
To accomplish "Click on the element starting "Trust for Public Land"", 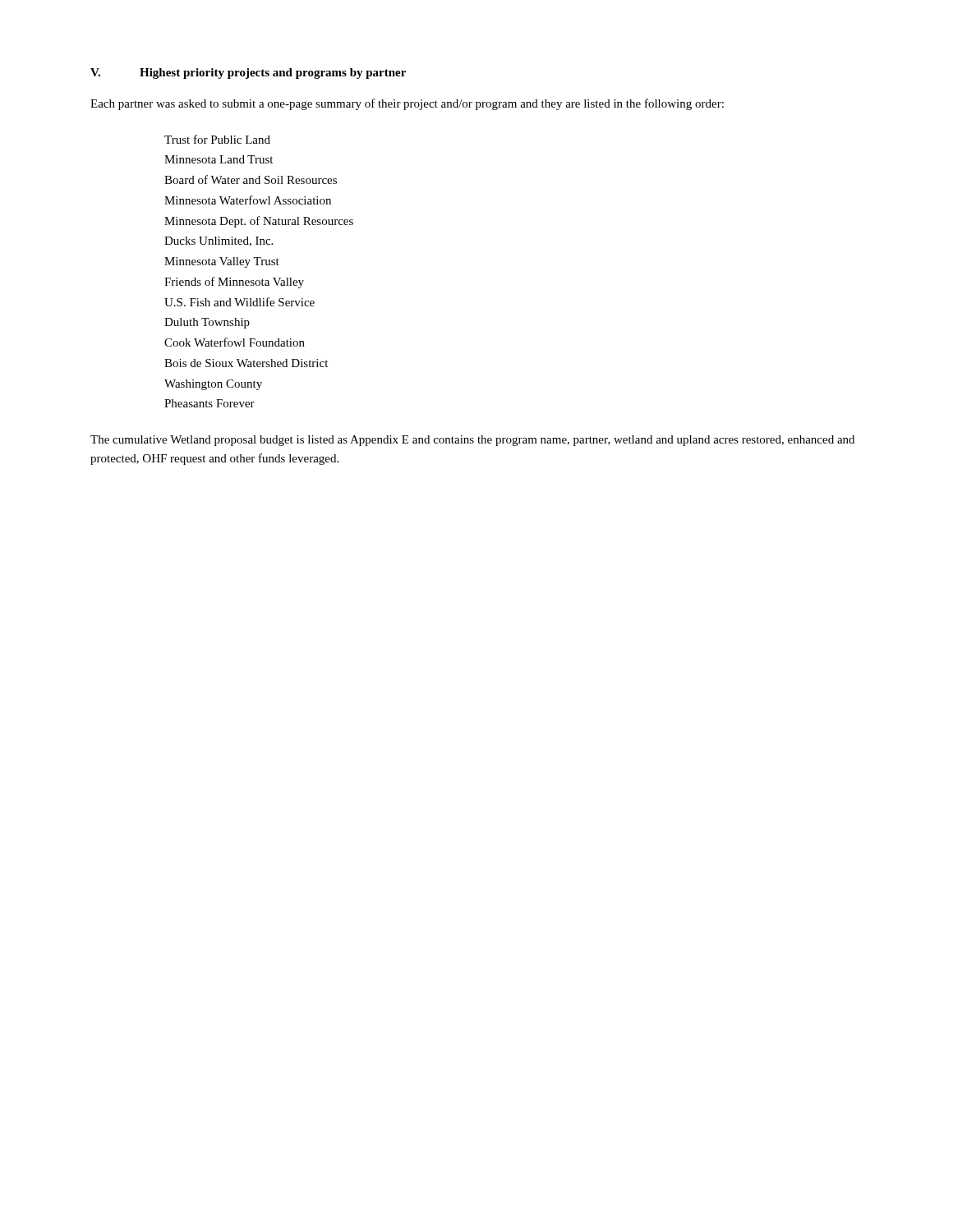I will point(217,139).
